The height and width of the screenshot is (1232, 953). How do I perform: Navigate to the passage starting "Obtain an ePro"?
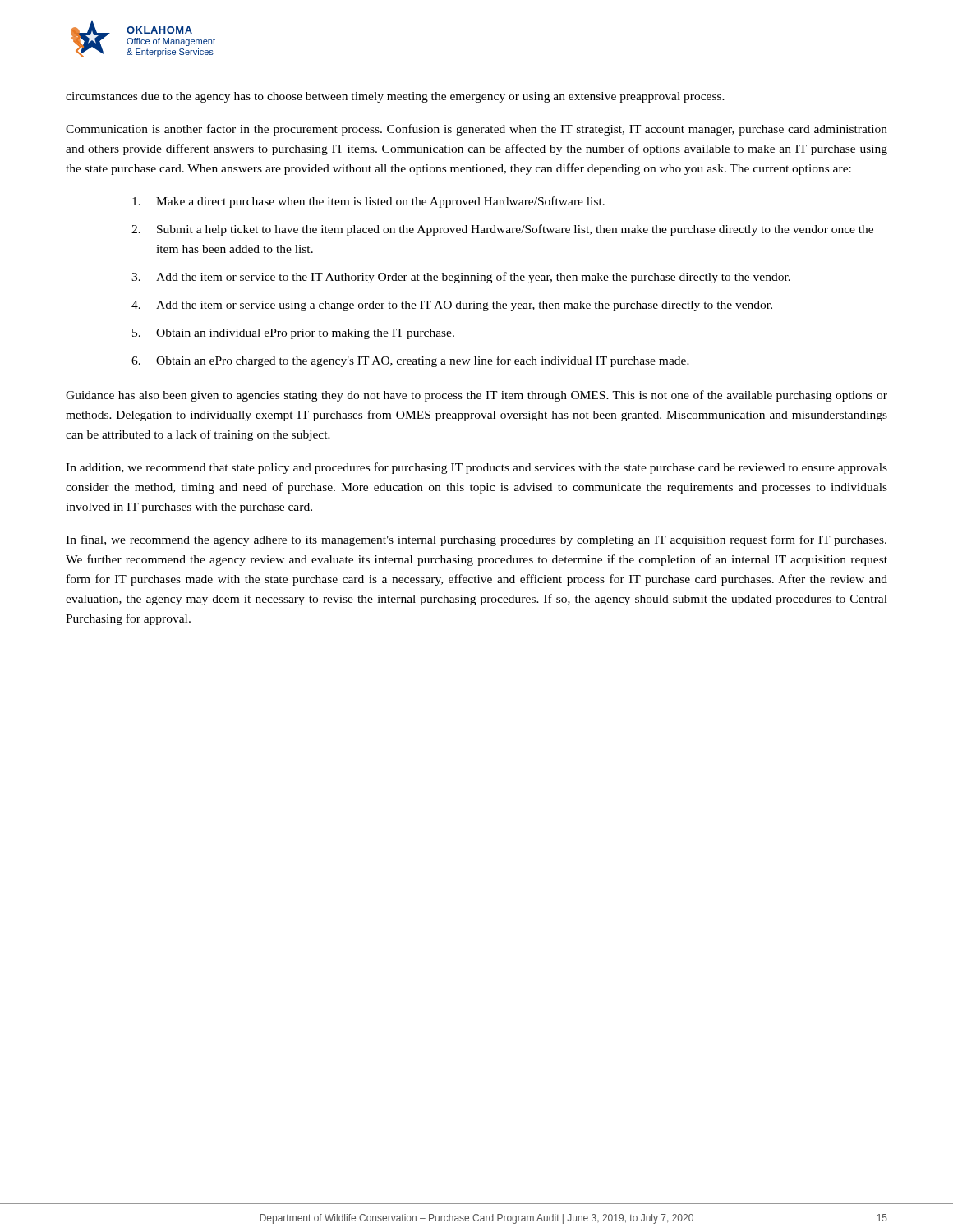[423, 361]
